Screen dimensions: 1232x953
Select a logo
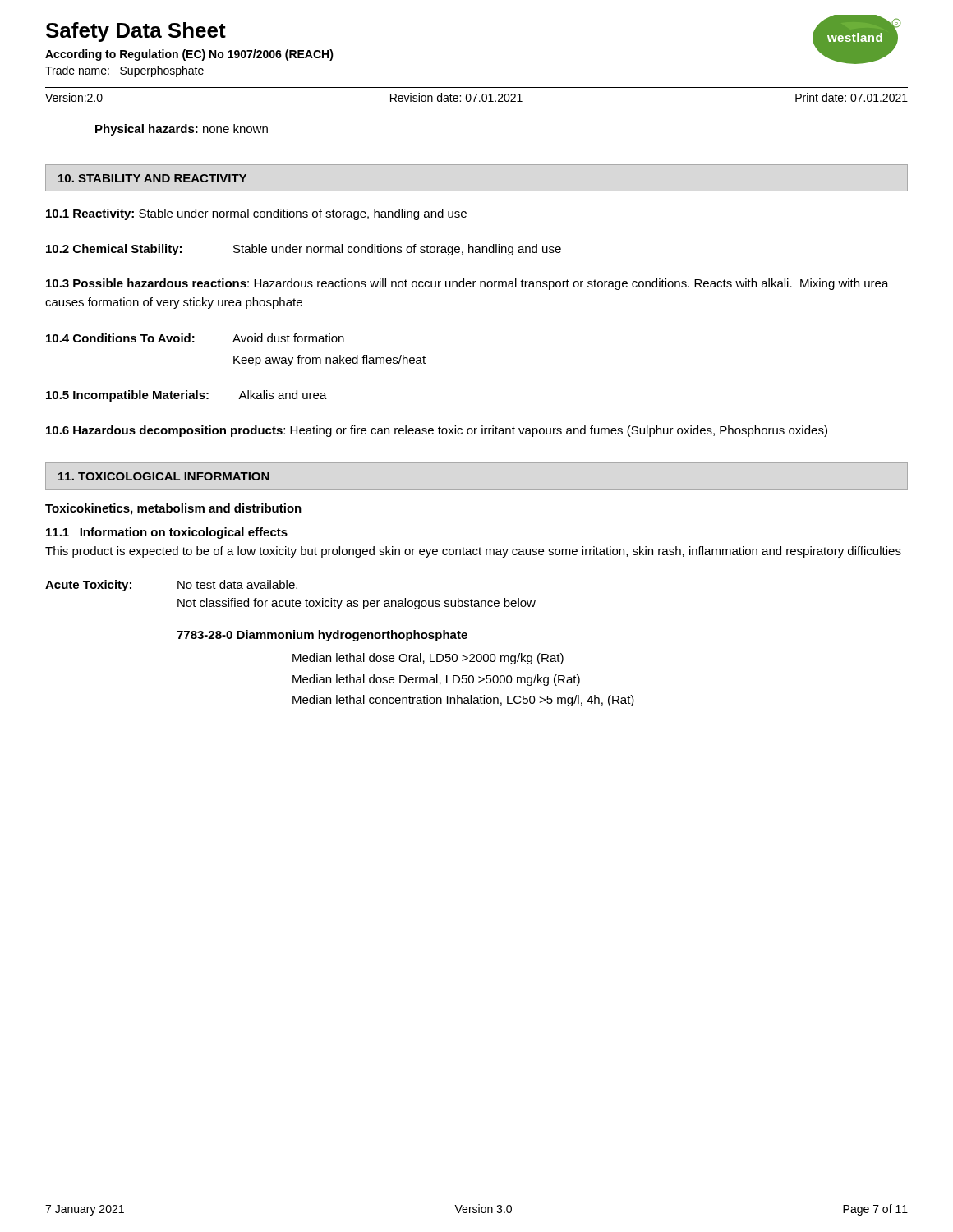click(x=850, y=43)
